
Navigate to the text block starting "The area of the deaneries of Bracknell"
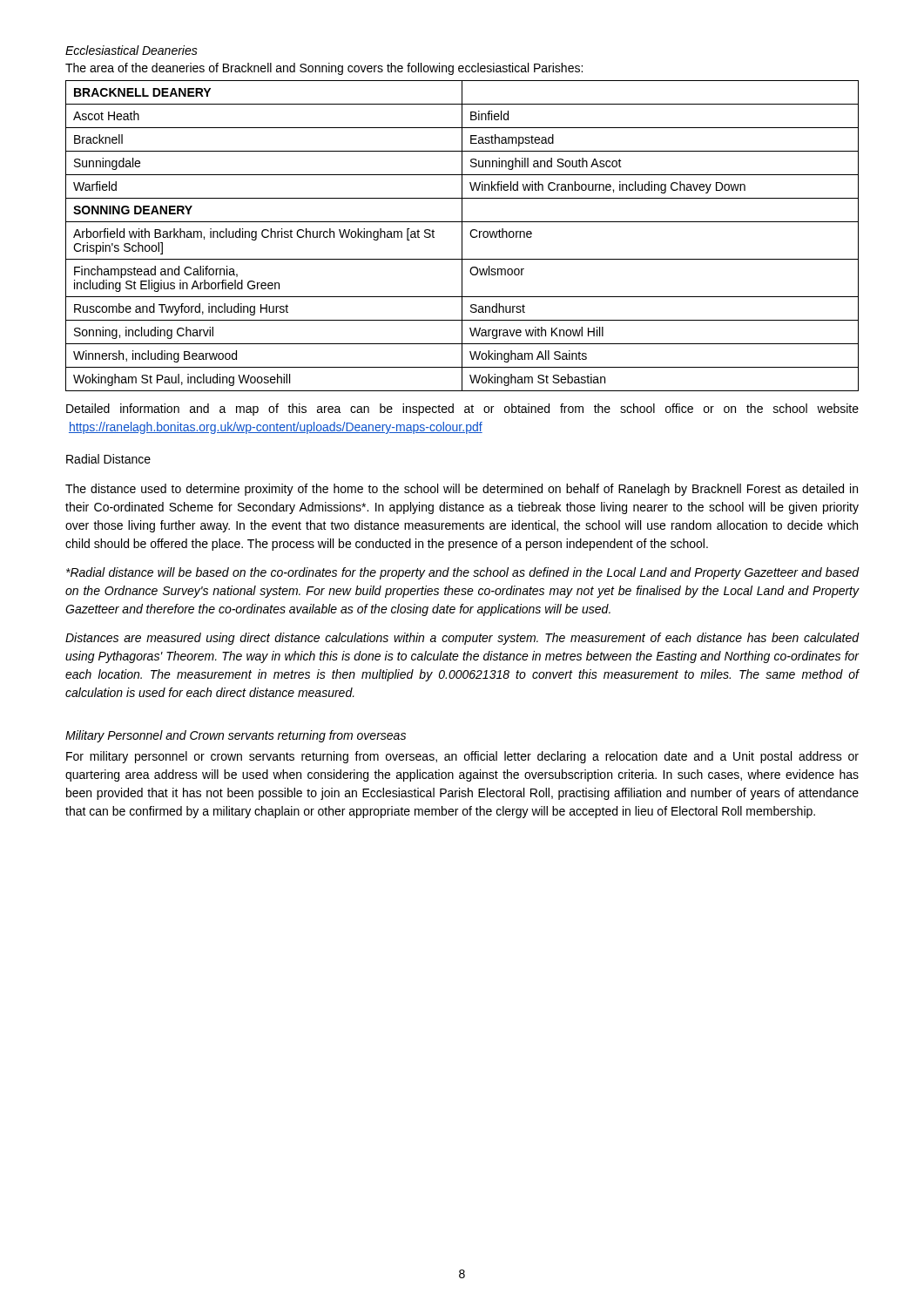(x=325, y=68)
